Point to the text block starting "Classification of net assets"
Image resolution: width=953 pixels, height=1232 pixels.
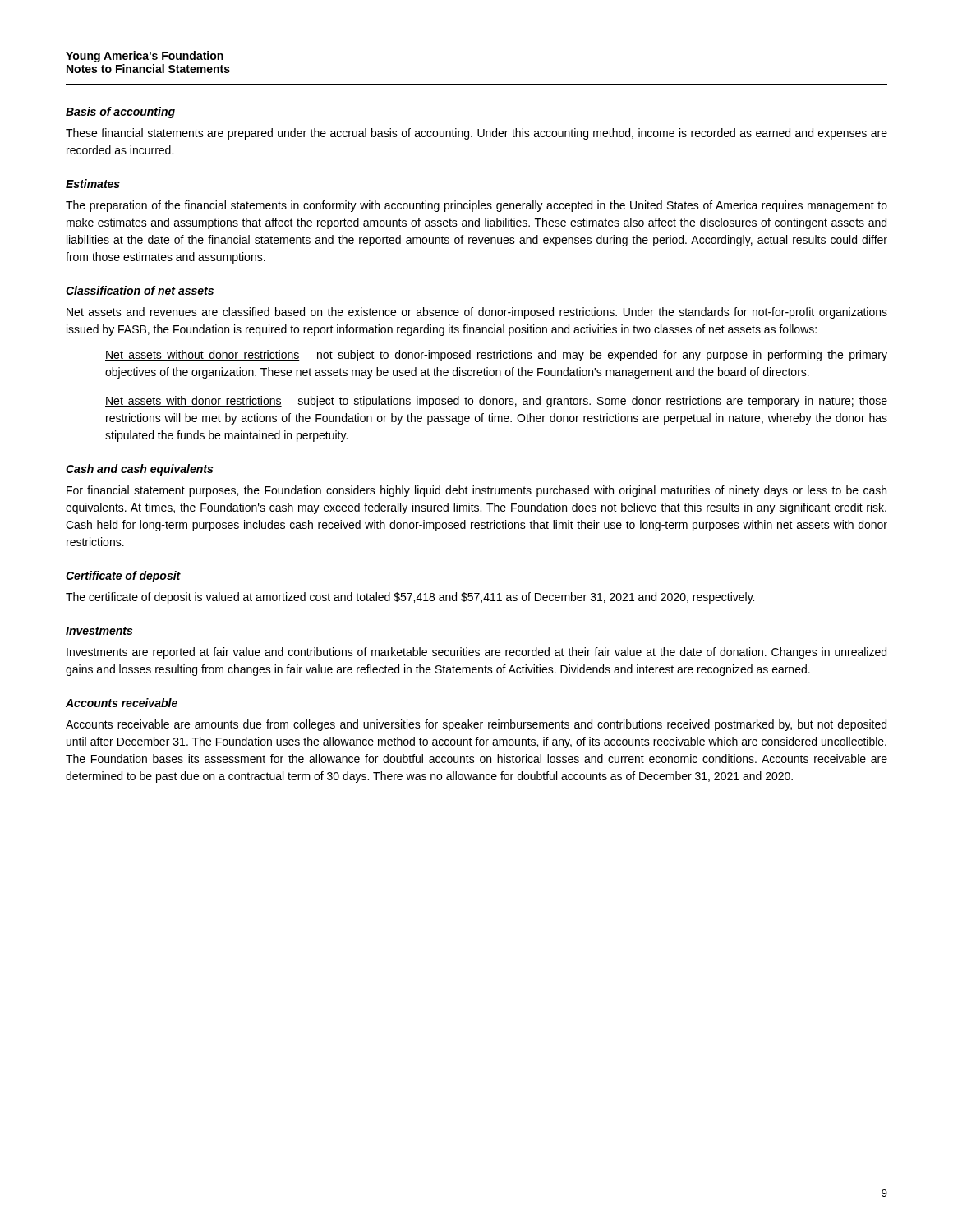tap(140, 291)
